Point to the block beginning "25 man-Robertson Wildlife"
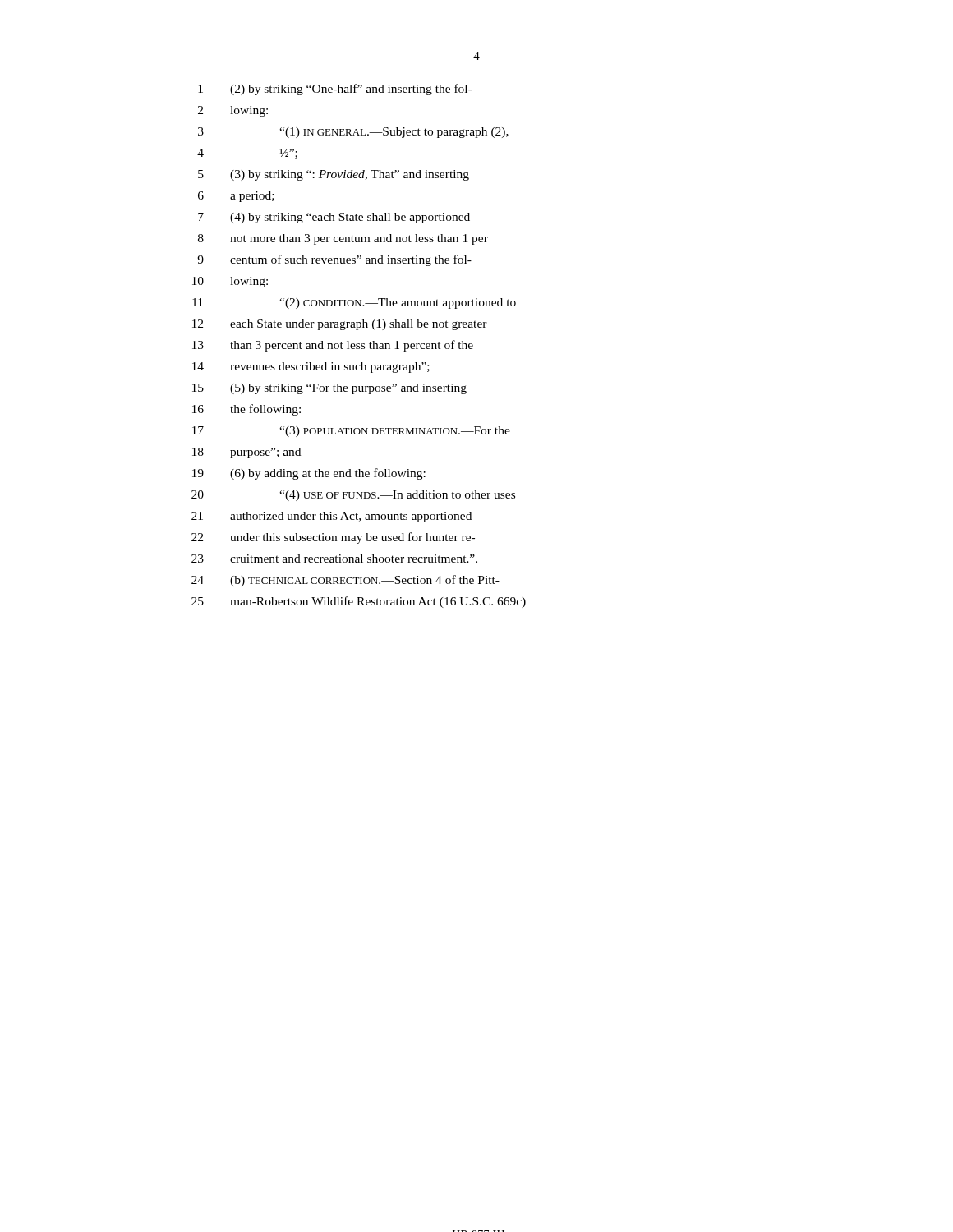The image size is (953, 1232). pyautogui.click(x=501, y=601)
